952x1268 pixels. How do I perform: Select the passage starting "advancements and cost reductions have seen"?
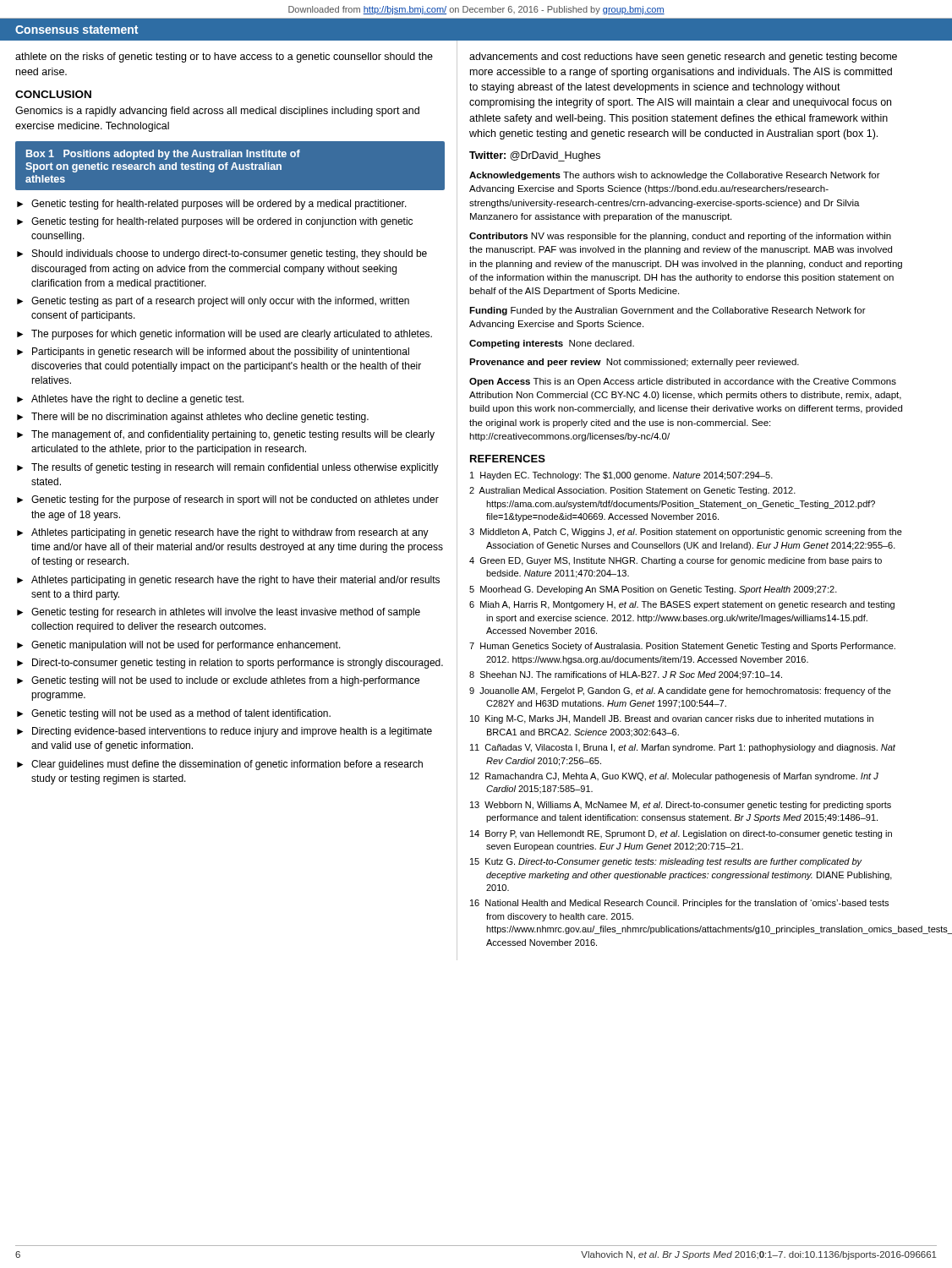coord(683,95)
